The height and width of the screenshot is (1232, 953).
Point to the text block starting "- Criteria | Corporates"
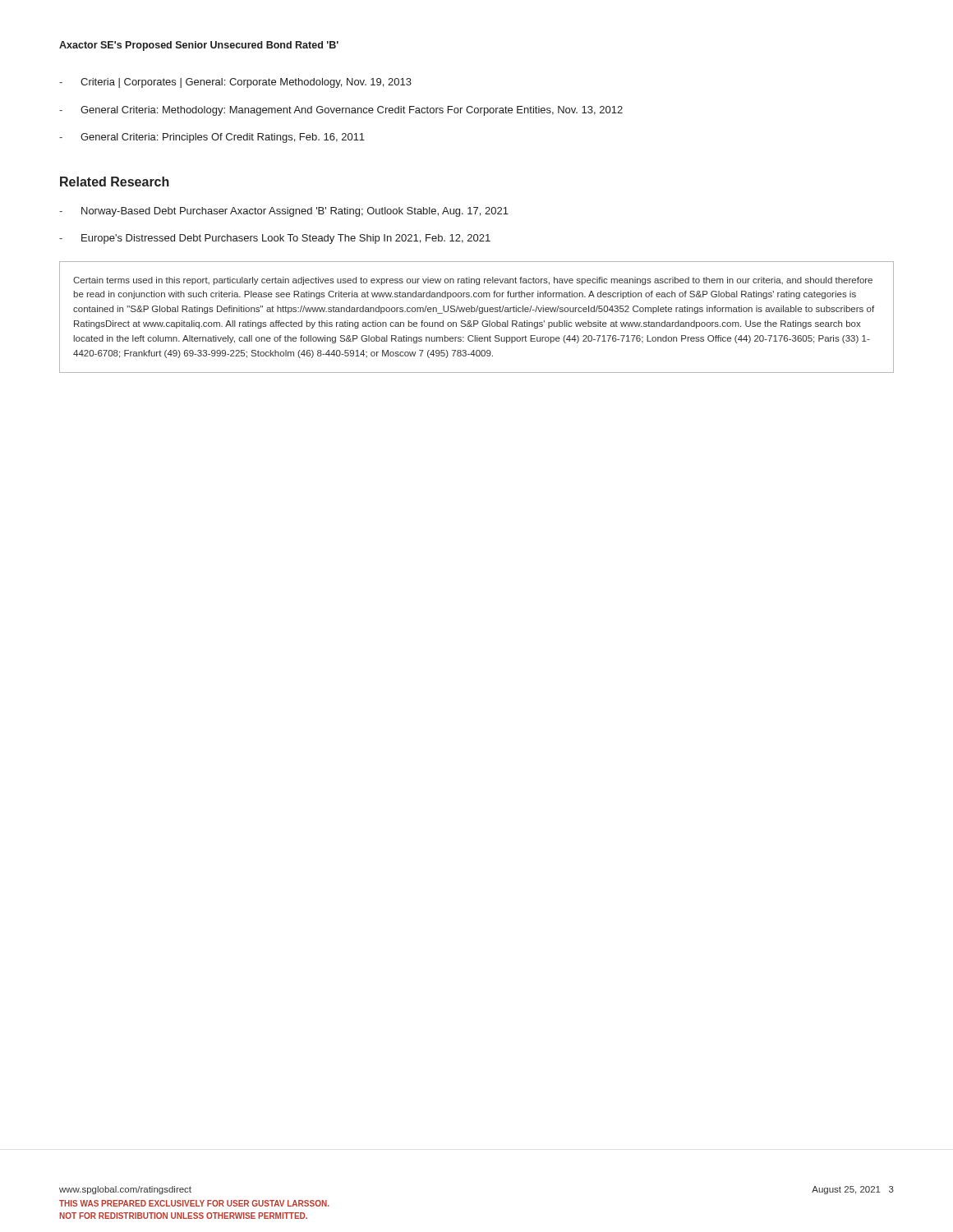pos(235,82)
